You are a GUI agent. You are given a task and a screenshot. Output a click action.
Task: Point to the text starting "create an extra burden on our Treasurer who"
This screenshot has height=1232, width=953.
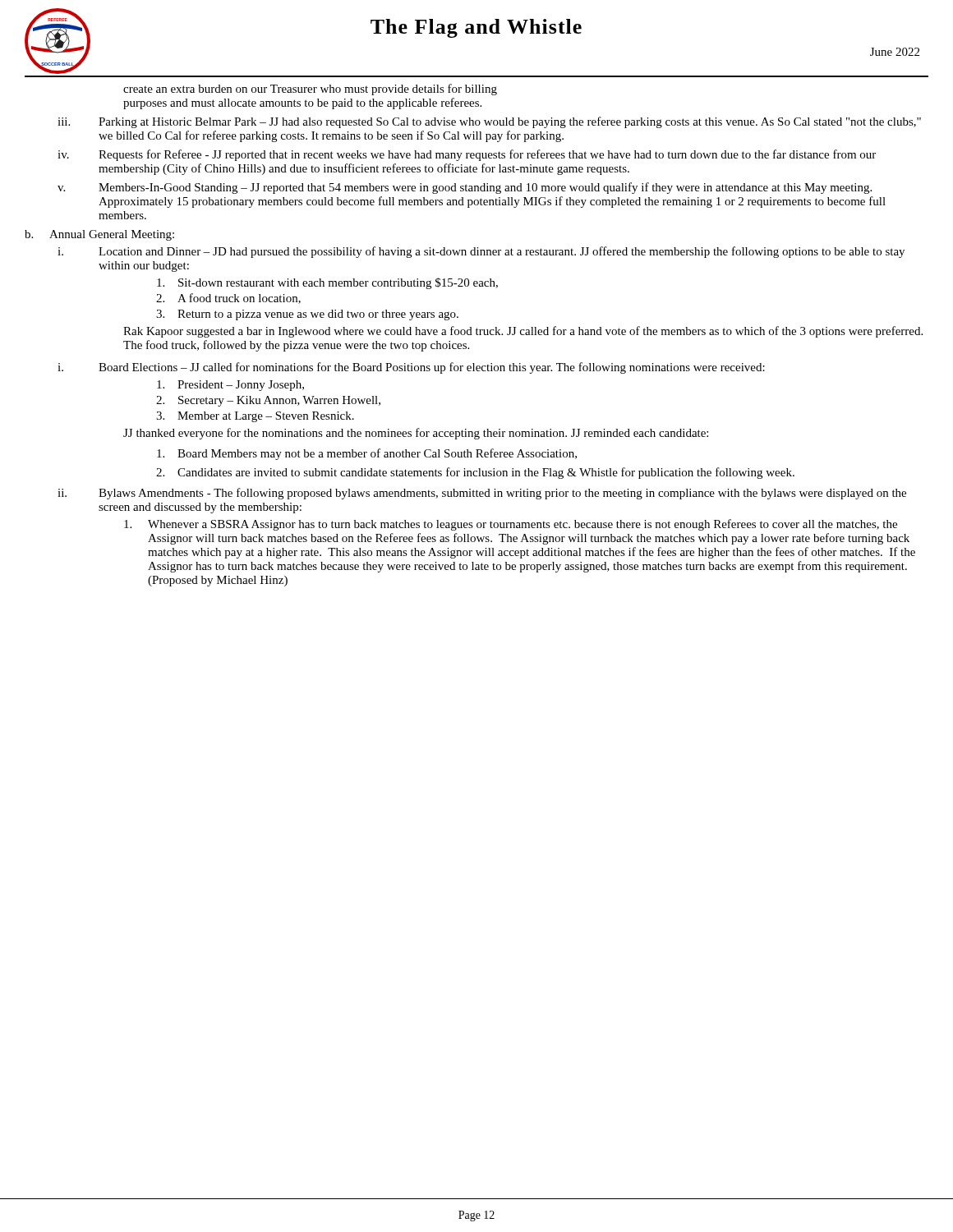click(310, 96)
